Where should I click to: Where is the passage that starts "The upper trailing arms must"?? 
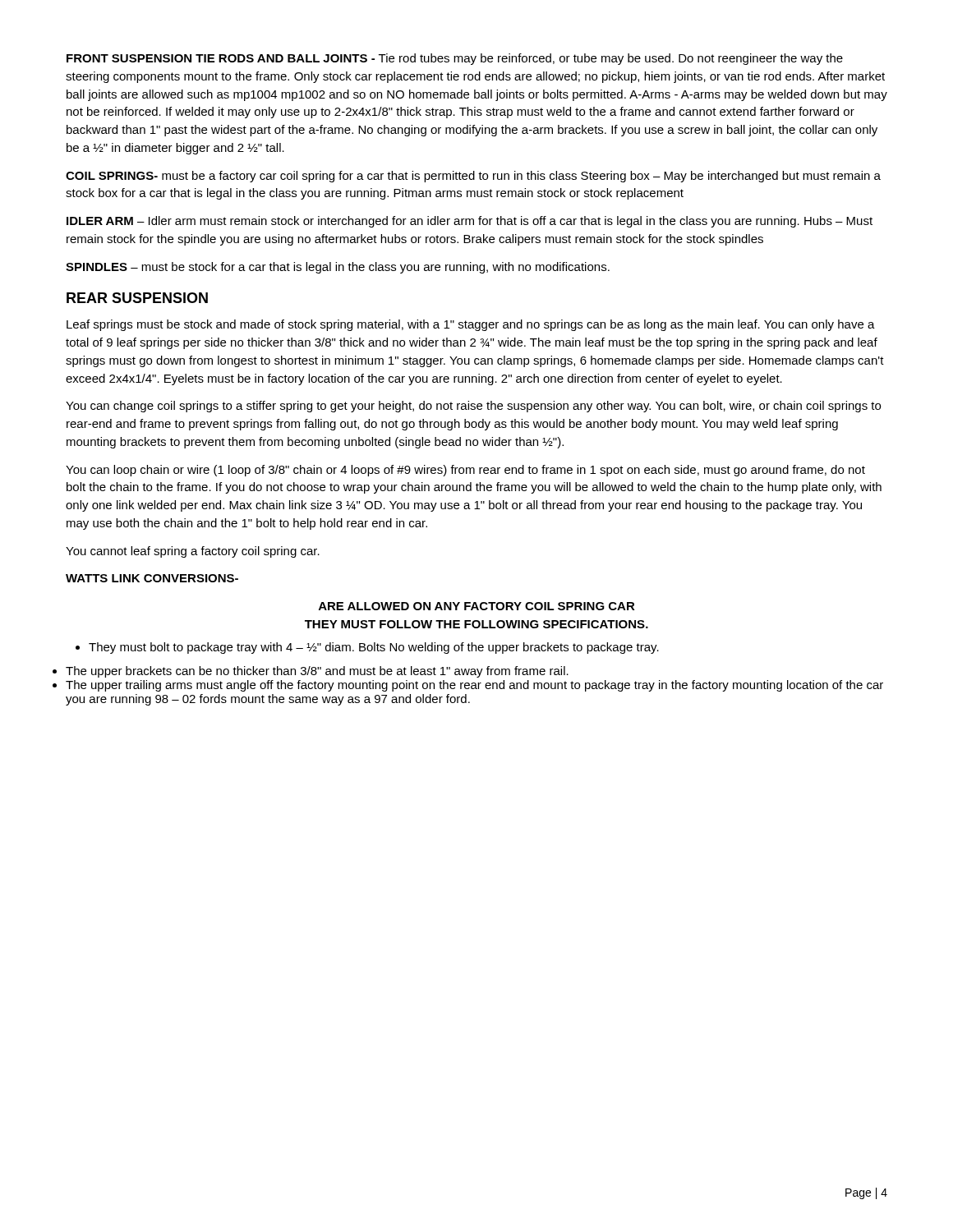(476, 692)
